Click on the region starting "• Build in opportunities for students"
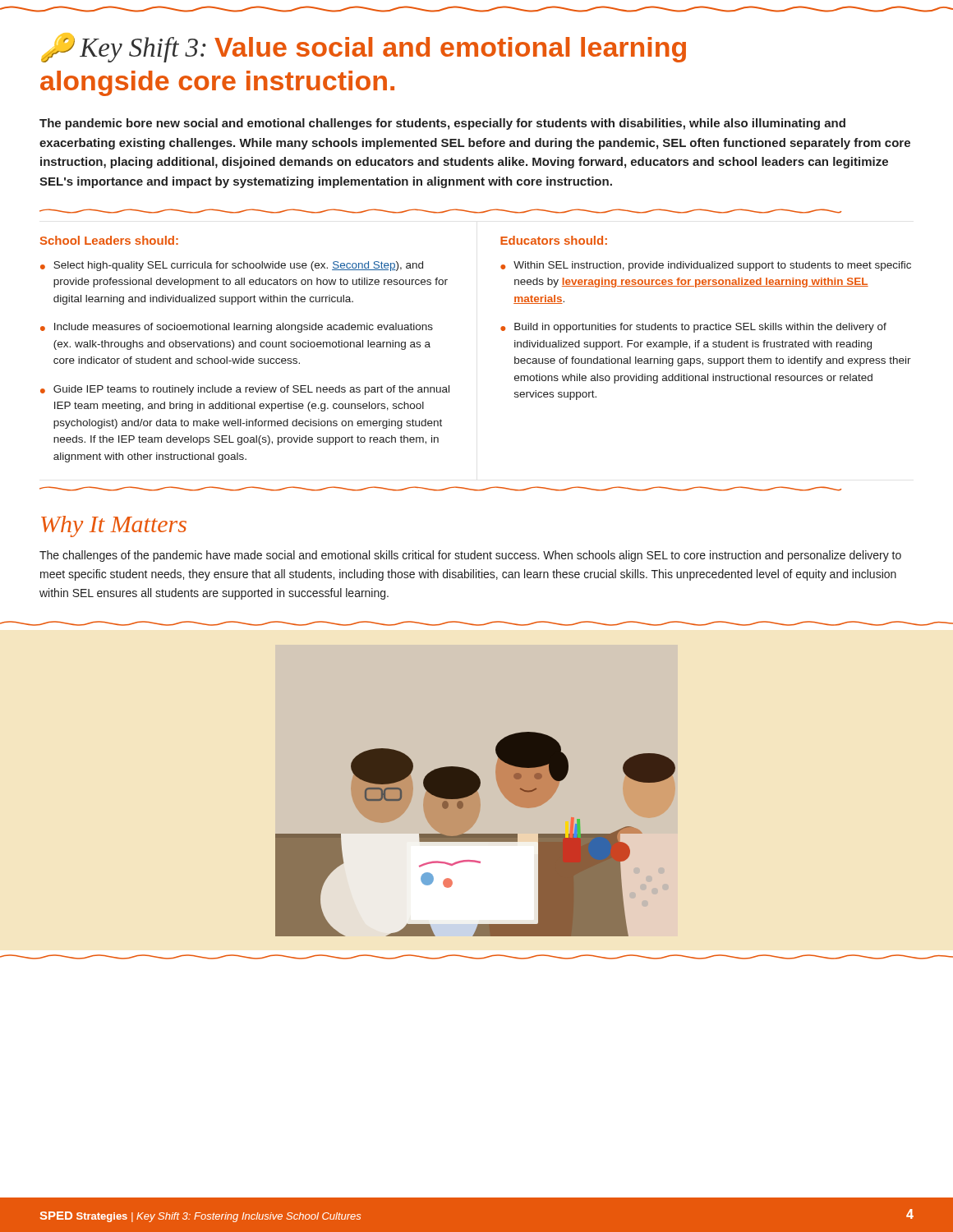Viewport: 953px width, 1232px height. coord(707,361)
